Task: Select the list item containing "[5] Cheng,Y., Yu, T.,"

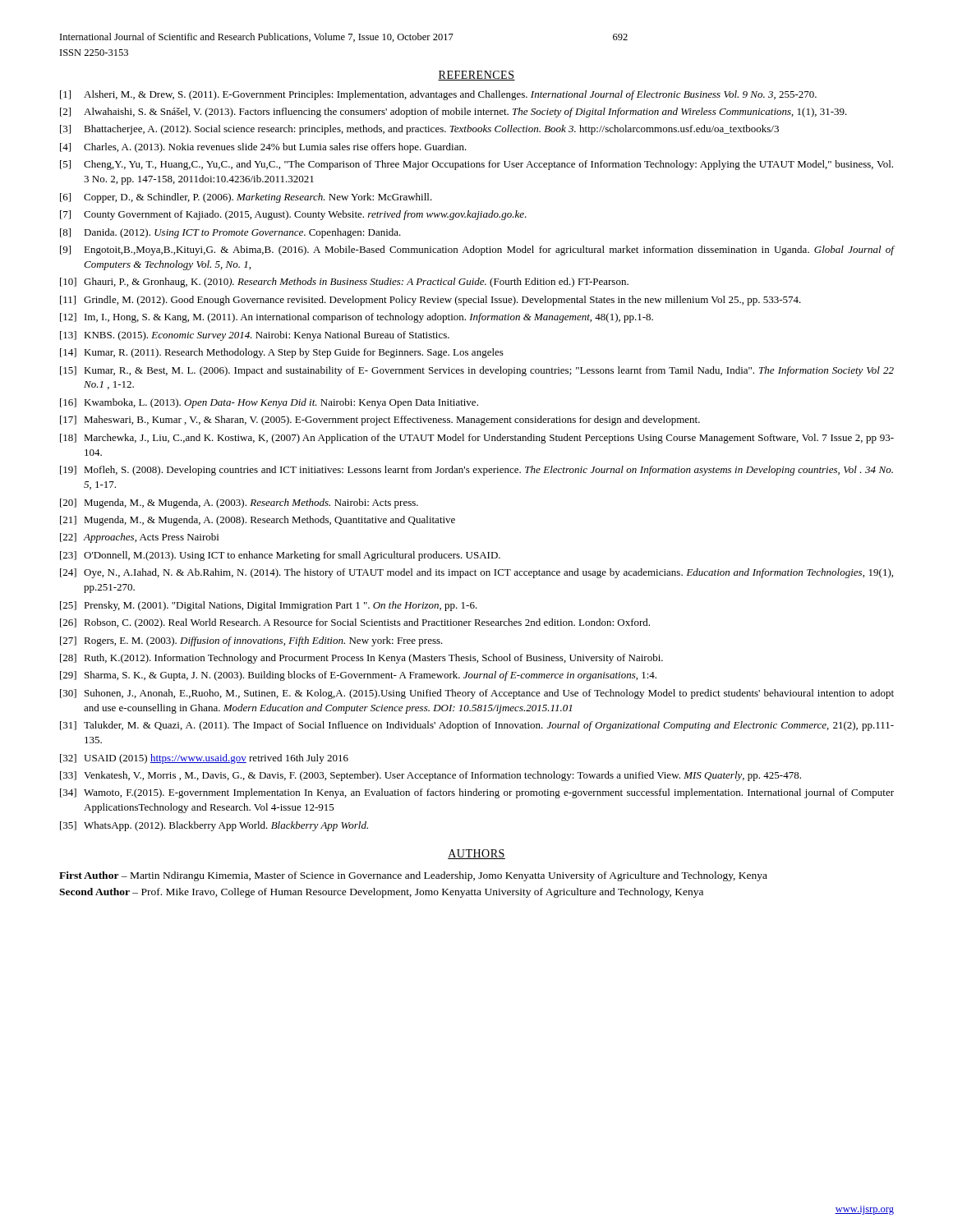Action: [476, 172]
